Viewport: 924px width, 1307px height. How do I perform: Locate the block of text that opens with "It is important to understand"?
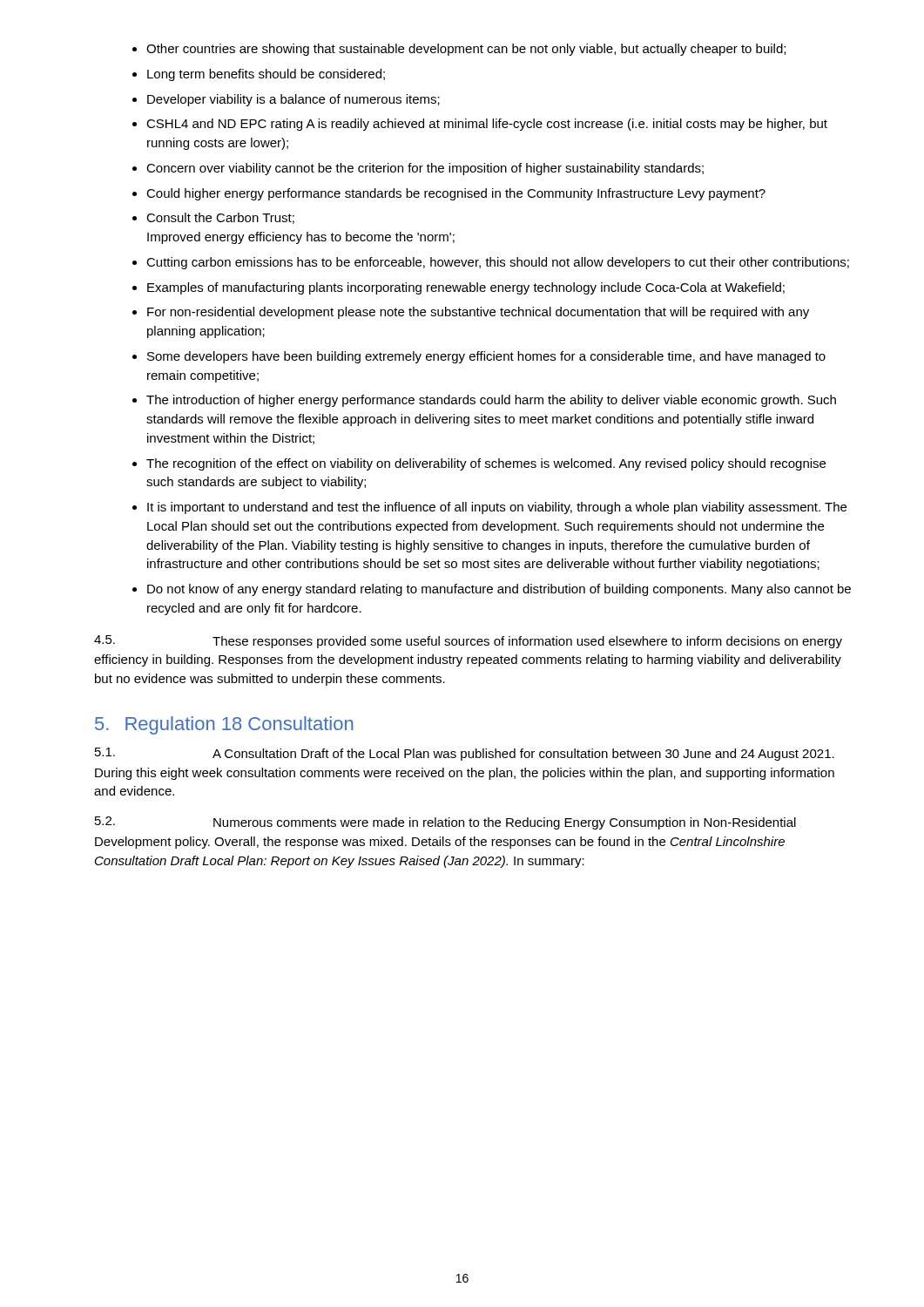(500, 535)
